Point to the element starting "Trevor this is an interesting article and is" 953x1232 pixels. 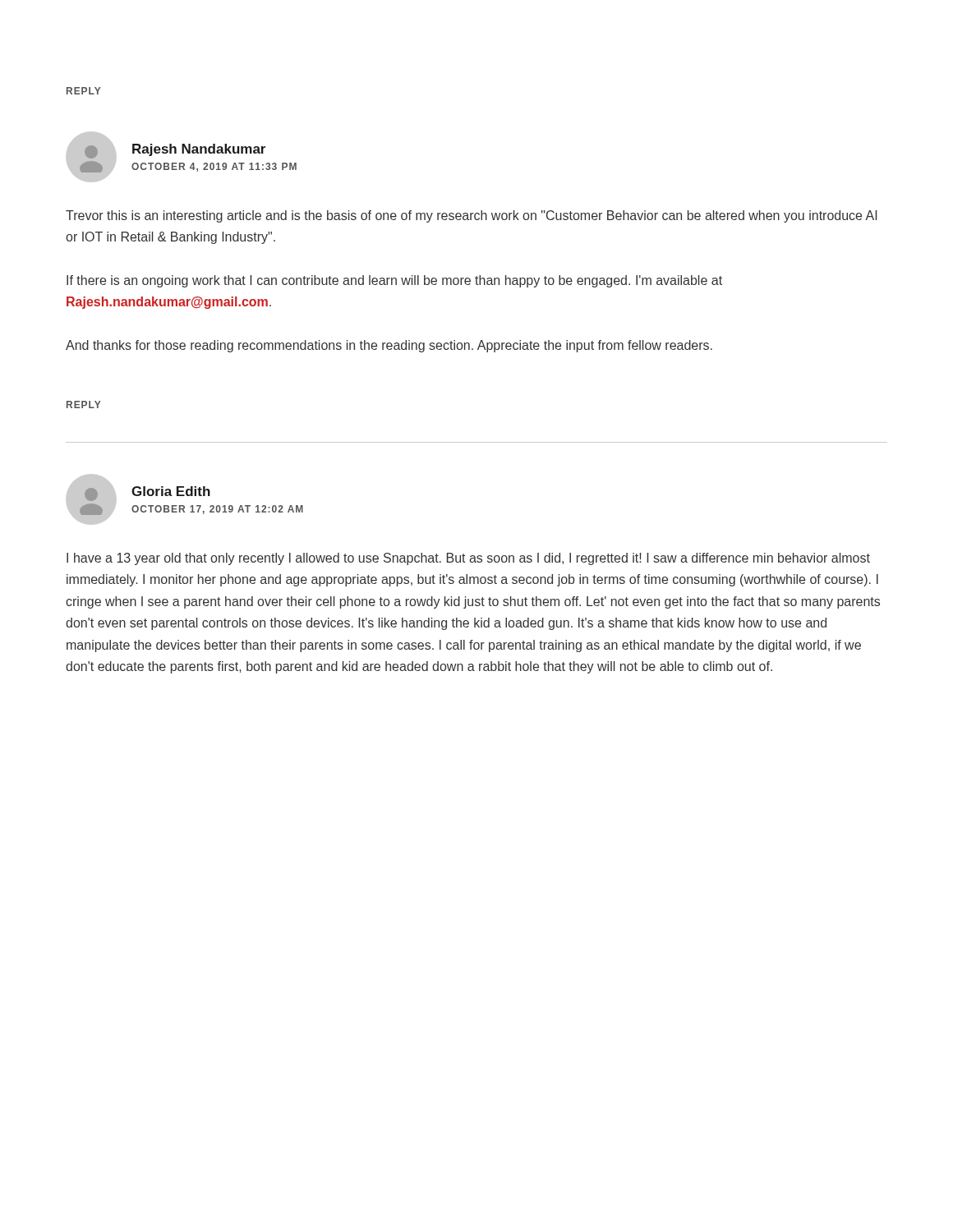(472, 226)
